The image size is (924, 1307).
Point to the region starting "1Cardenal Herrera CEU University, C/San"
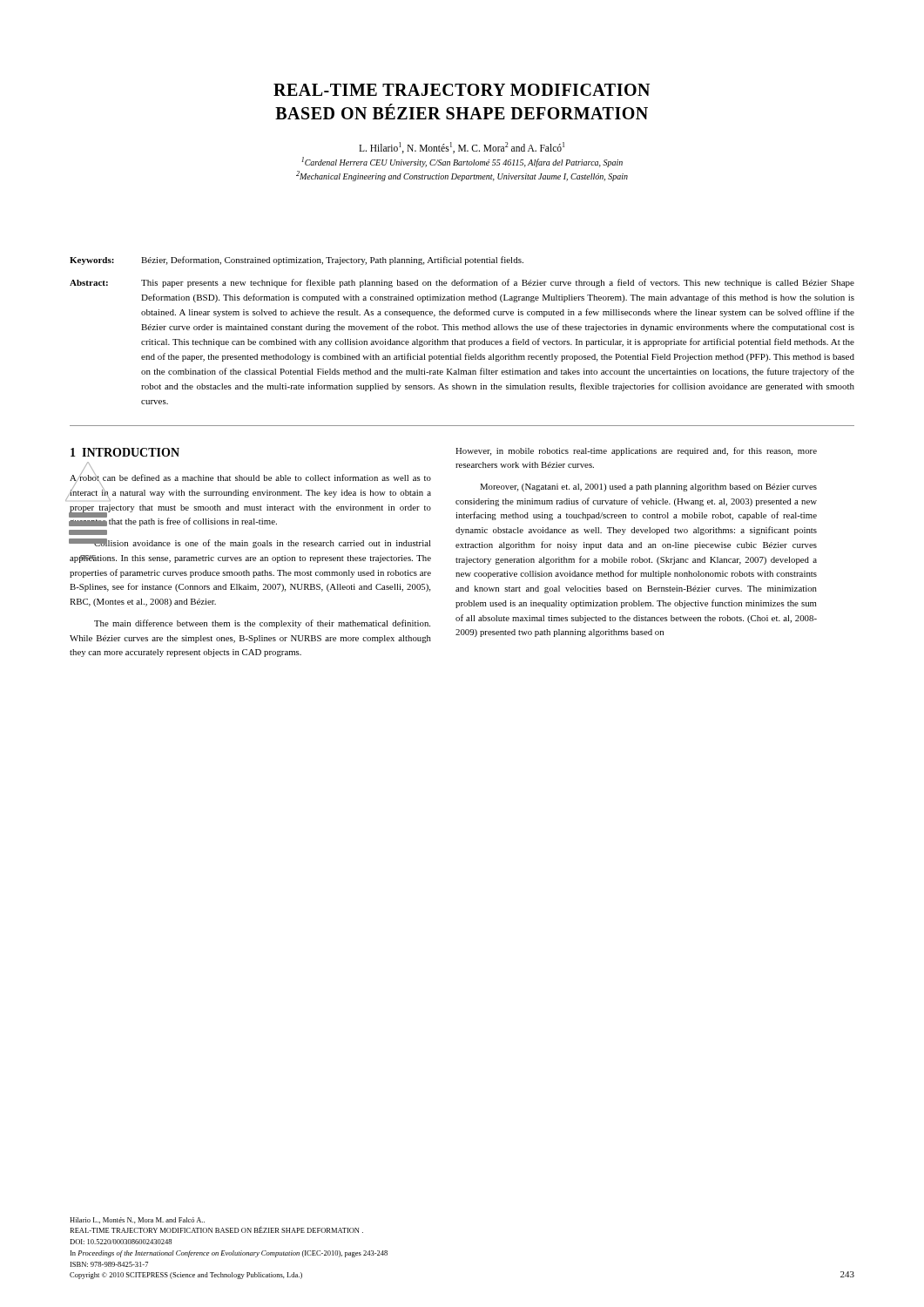click(x=462, y=169)
